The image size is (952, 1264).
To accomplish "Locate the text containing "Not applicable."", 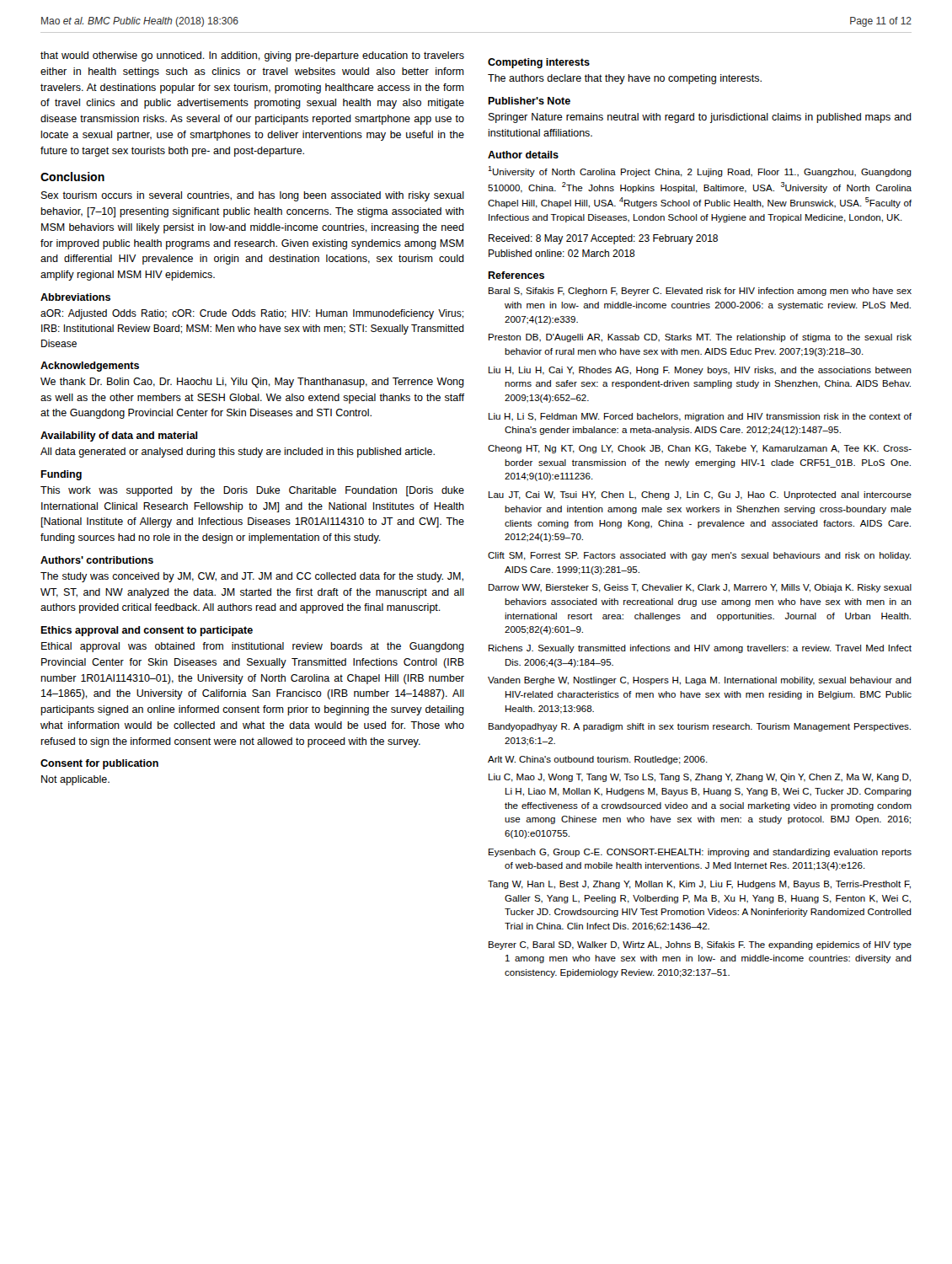I will [75, 780].
